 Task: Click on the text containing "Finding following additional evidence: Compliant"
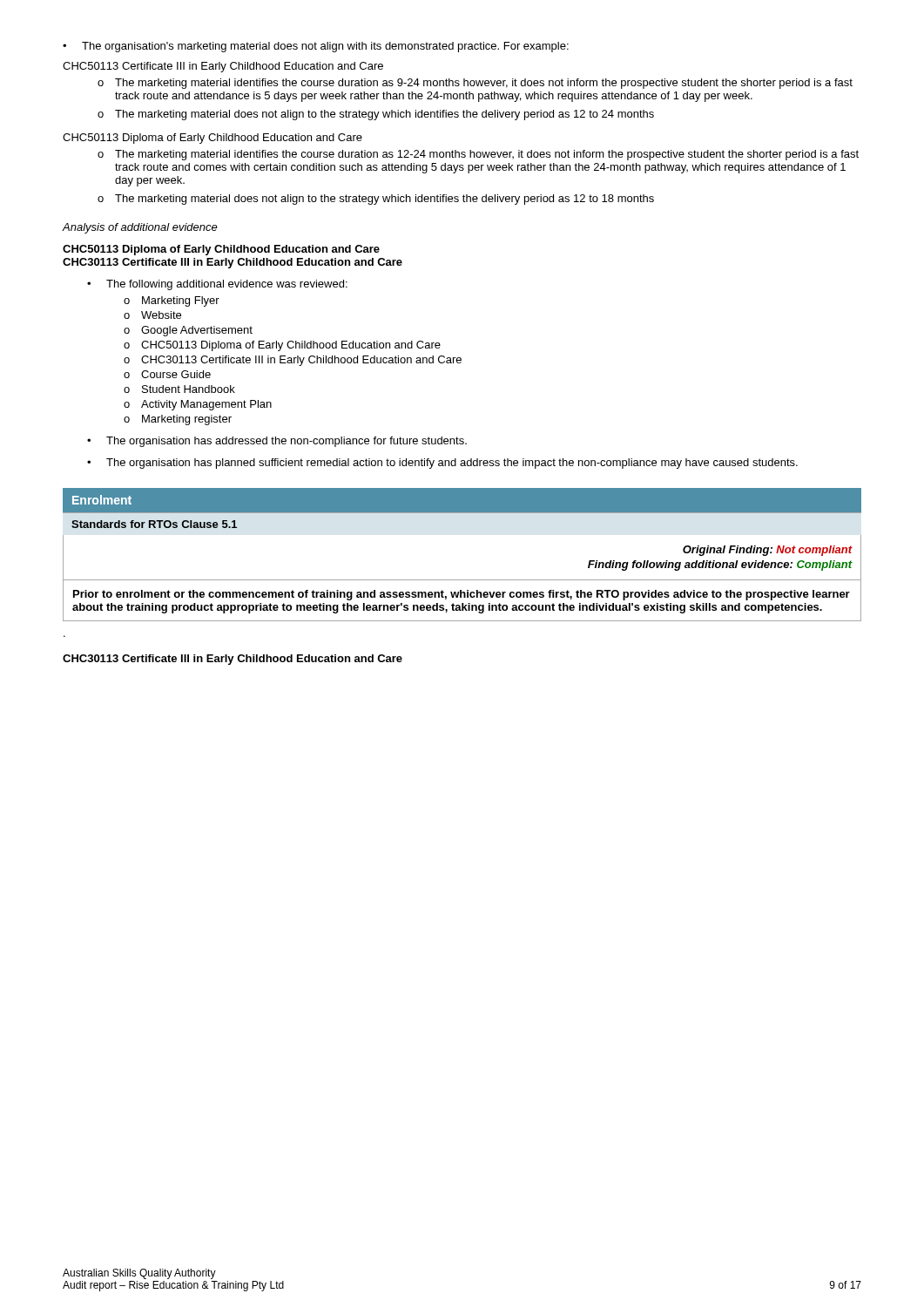coord(720,564)
